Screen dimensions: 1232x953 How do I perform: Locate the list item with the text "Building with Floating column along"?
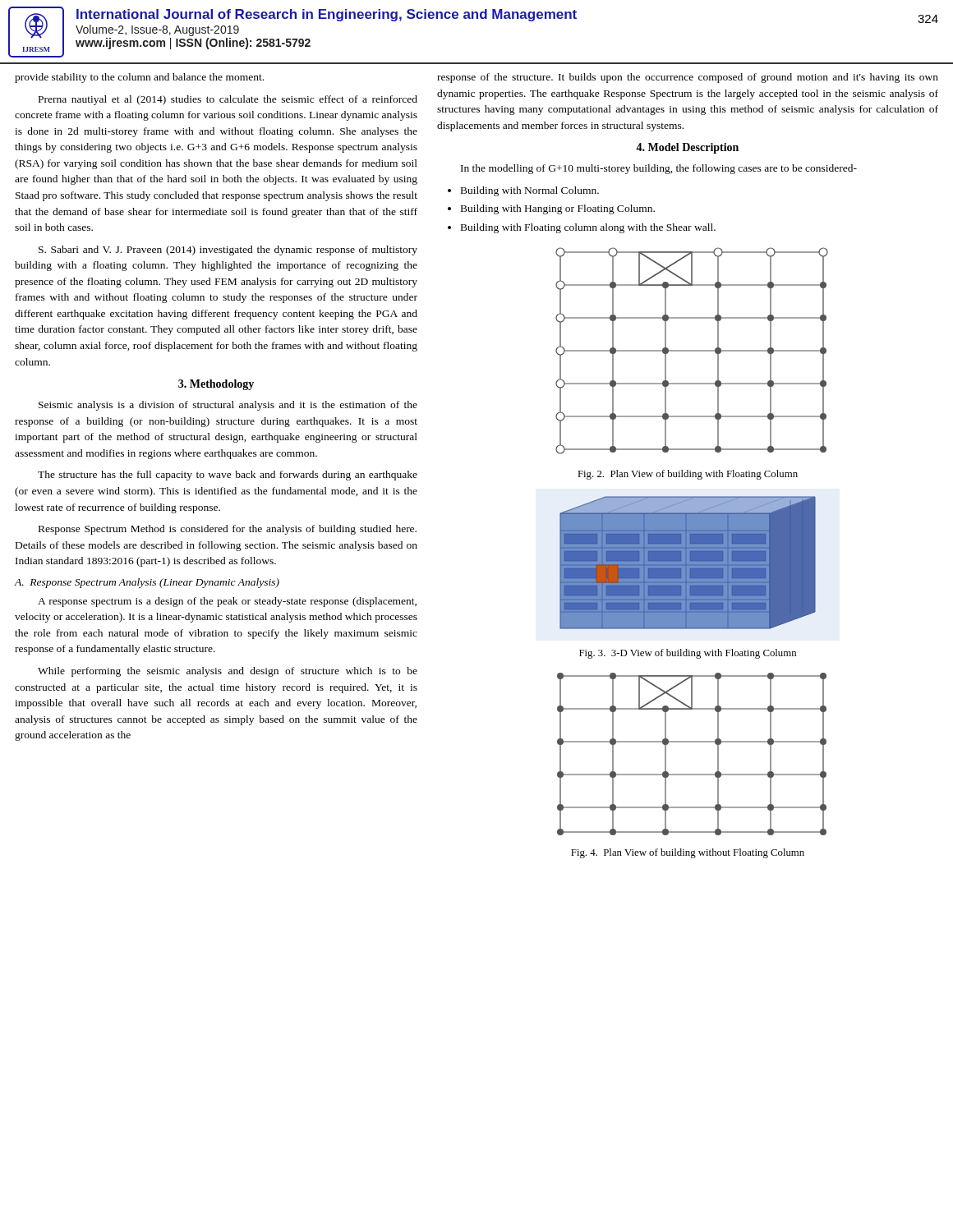coord(588,227)
